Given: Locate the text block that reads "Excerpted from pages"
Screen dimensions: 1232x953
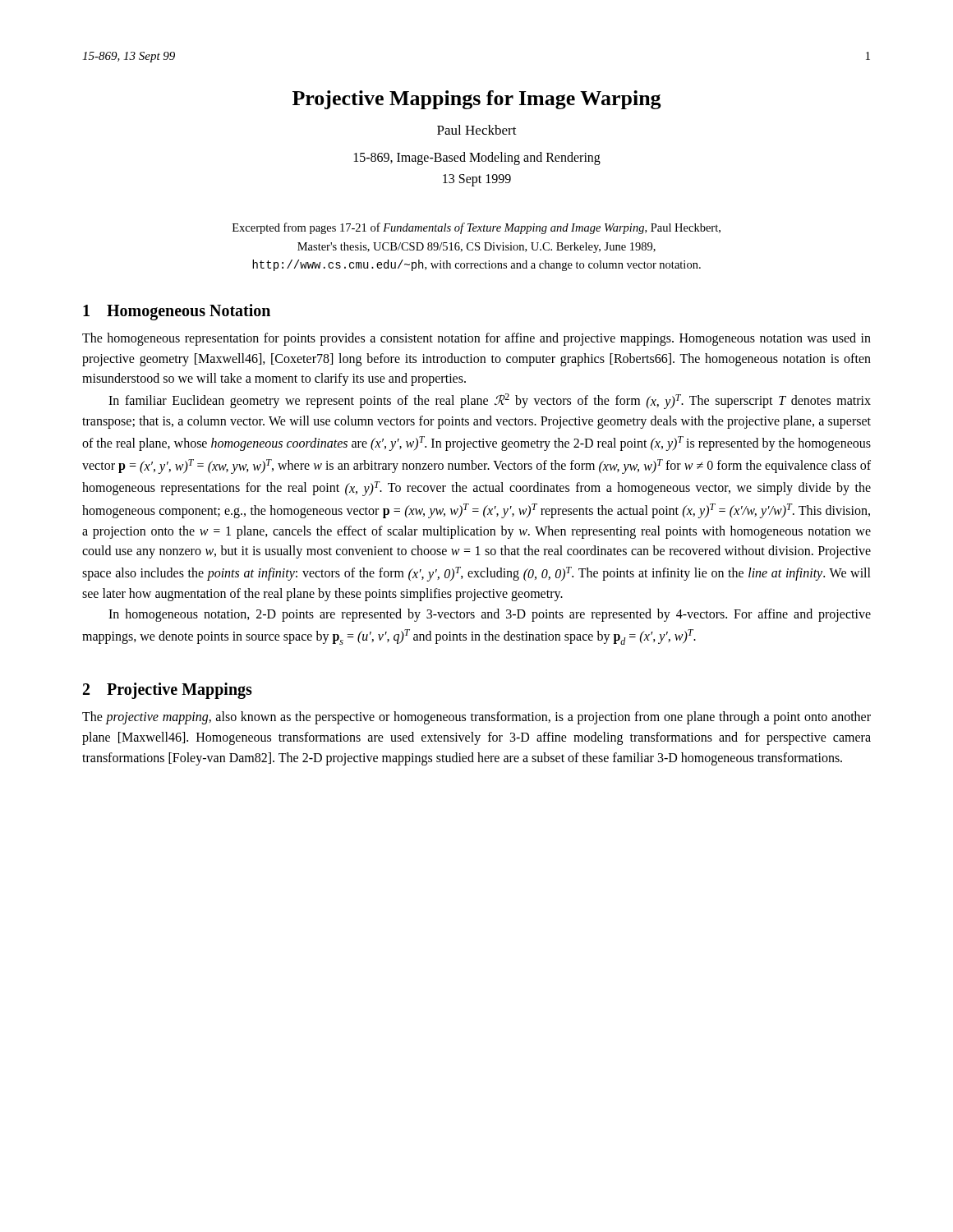Looking at the screenshot, I should tap(476, 247).
